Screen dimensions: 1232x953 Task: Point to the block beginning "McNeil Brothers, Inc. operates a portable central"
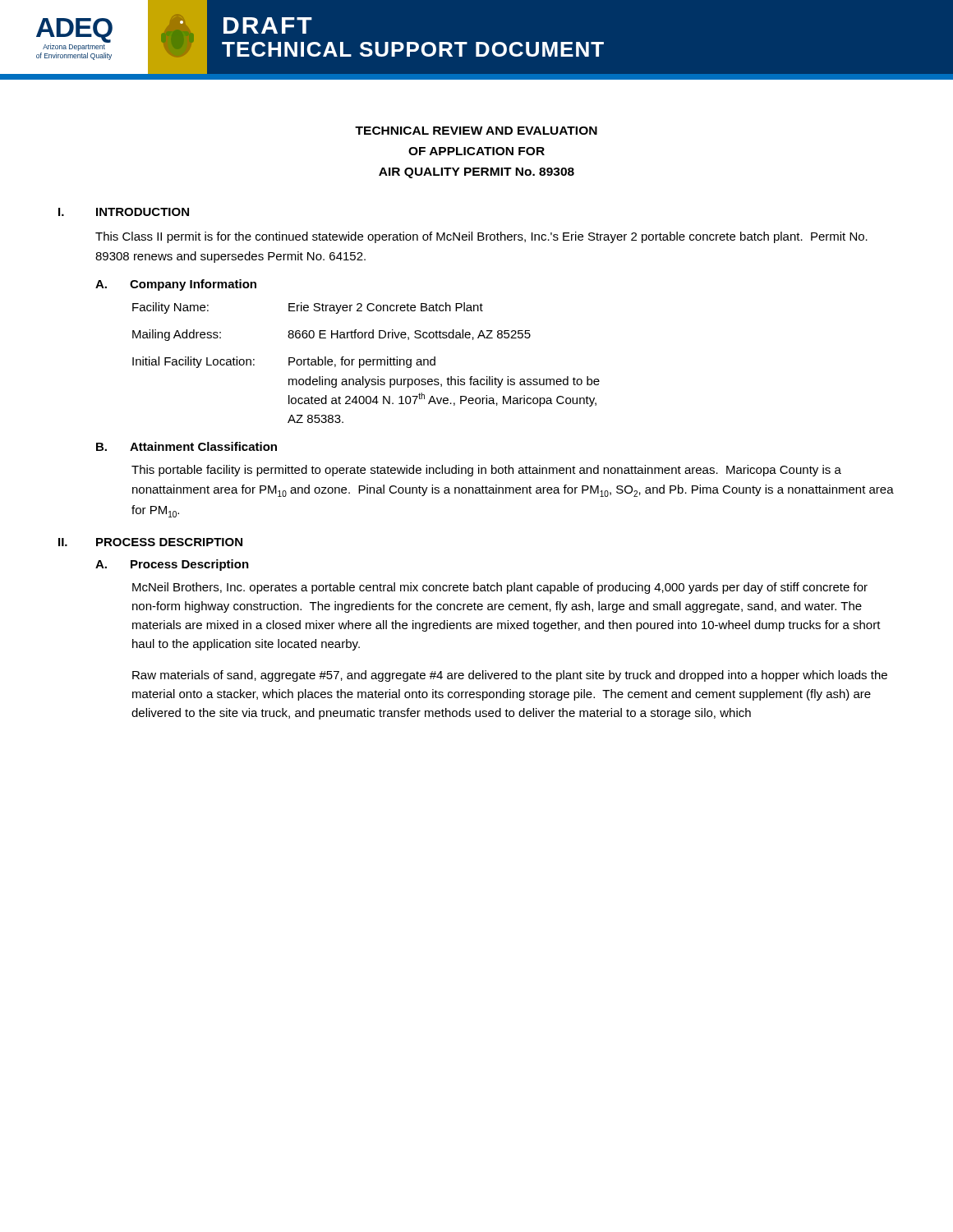[x=506, y=615]
